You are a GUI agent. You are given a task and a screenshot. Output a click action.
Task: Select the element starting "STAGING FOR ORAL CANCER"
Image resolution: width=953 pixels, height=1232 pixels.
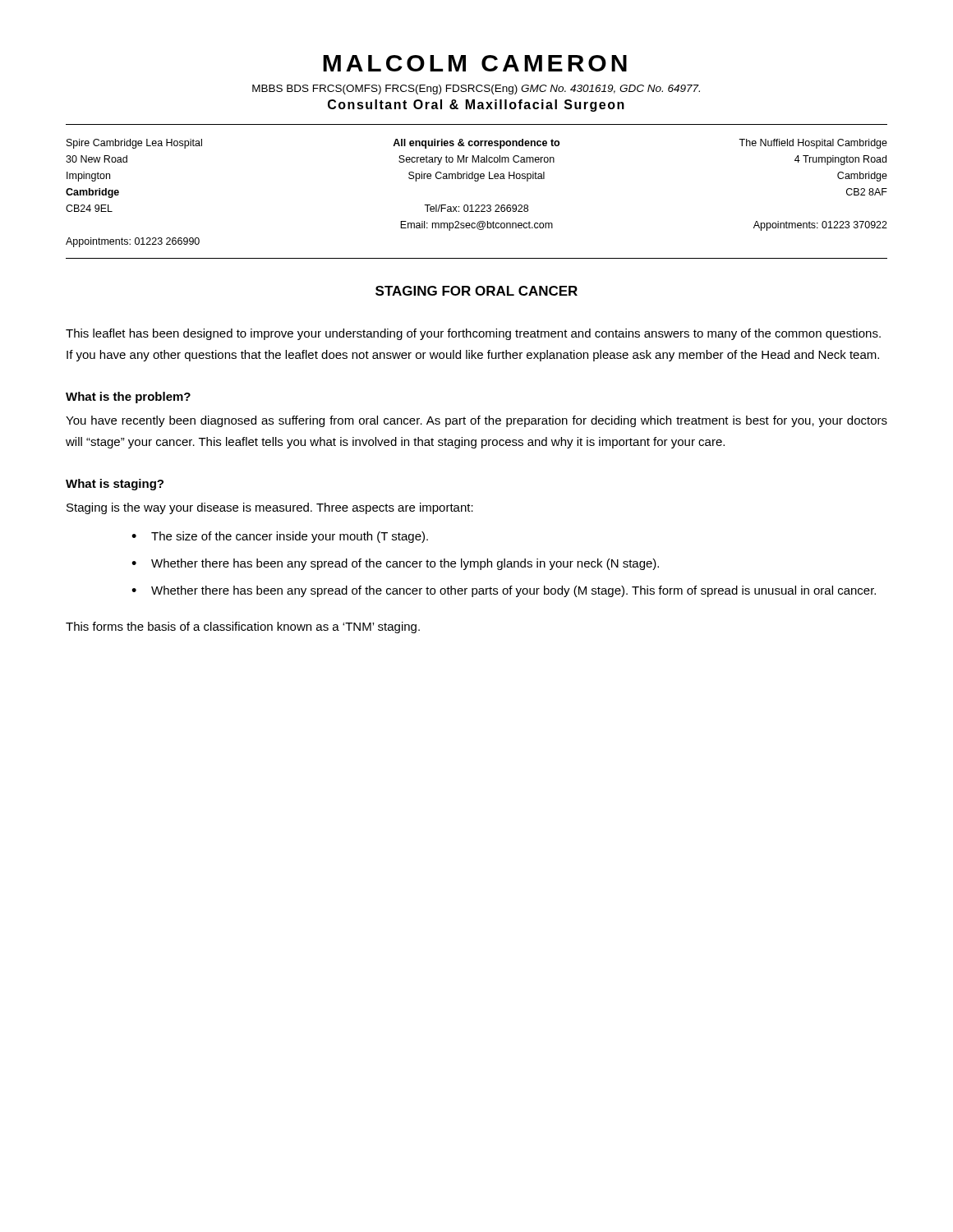pyautogui.click(x=476, y=291)
